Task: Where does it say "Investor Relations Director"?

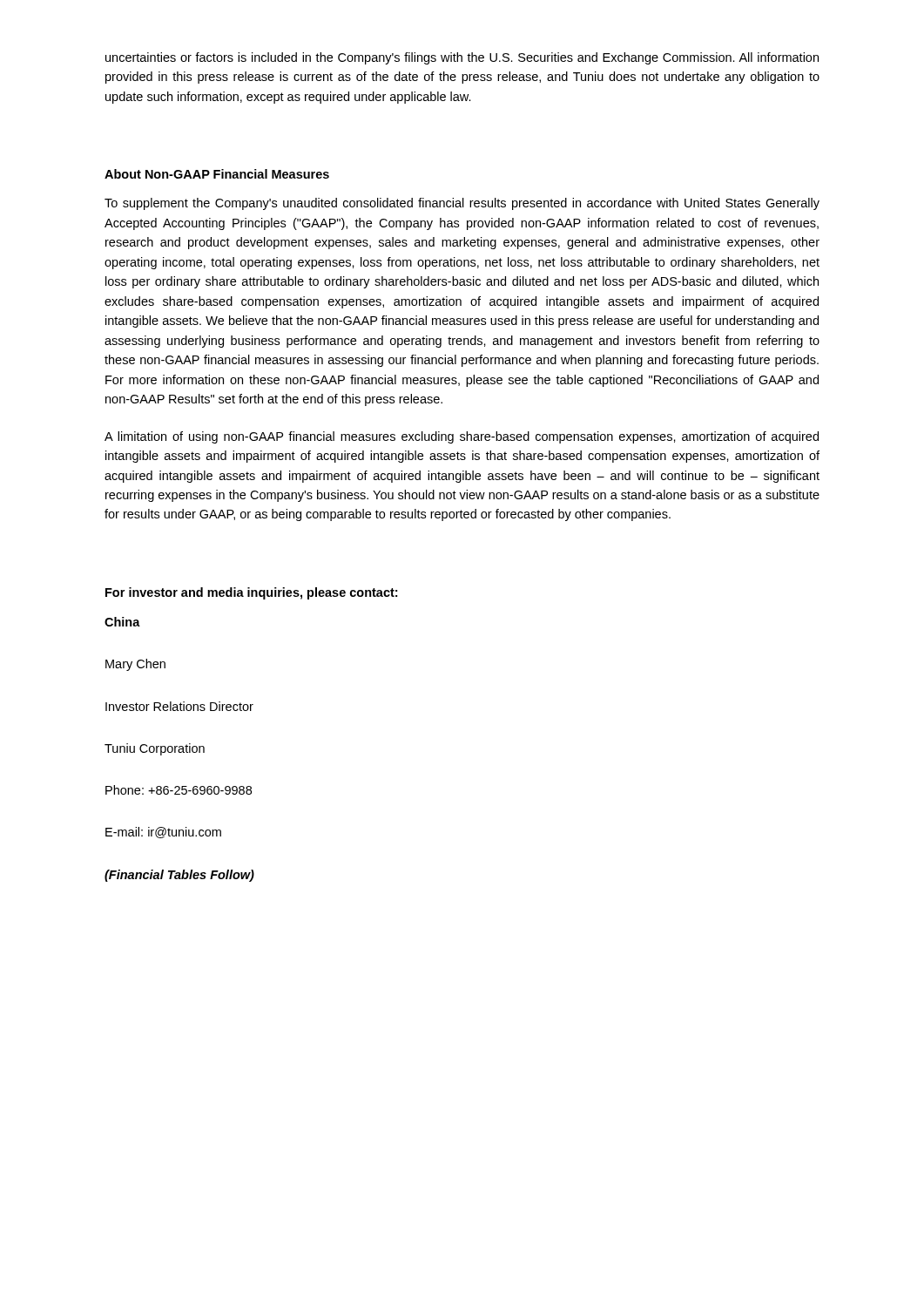Action: click(179, 706)
